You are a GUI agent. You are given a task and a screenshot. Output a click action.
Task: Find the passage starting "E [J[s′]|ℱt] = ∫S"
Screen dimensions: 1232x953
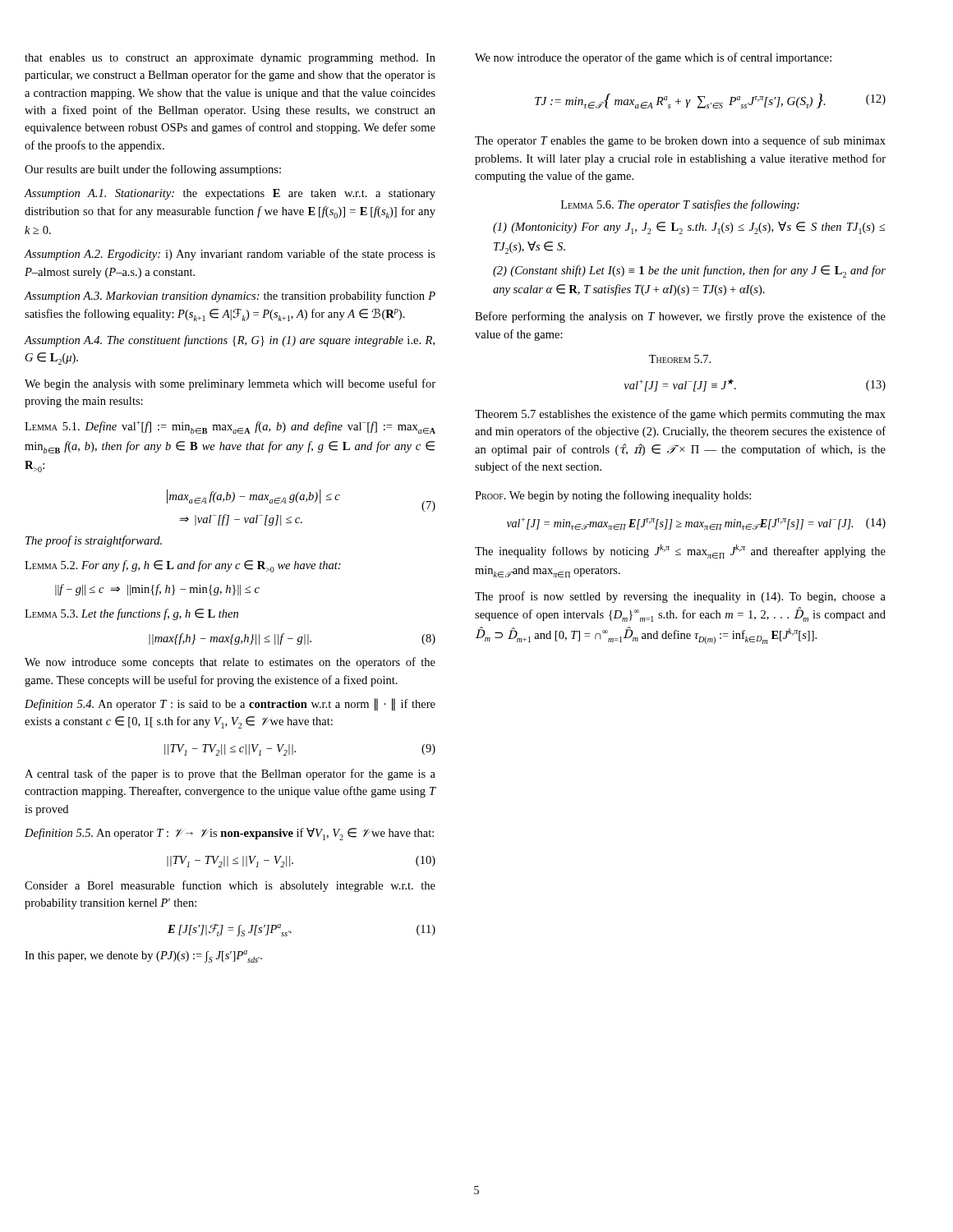(230, 930)
